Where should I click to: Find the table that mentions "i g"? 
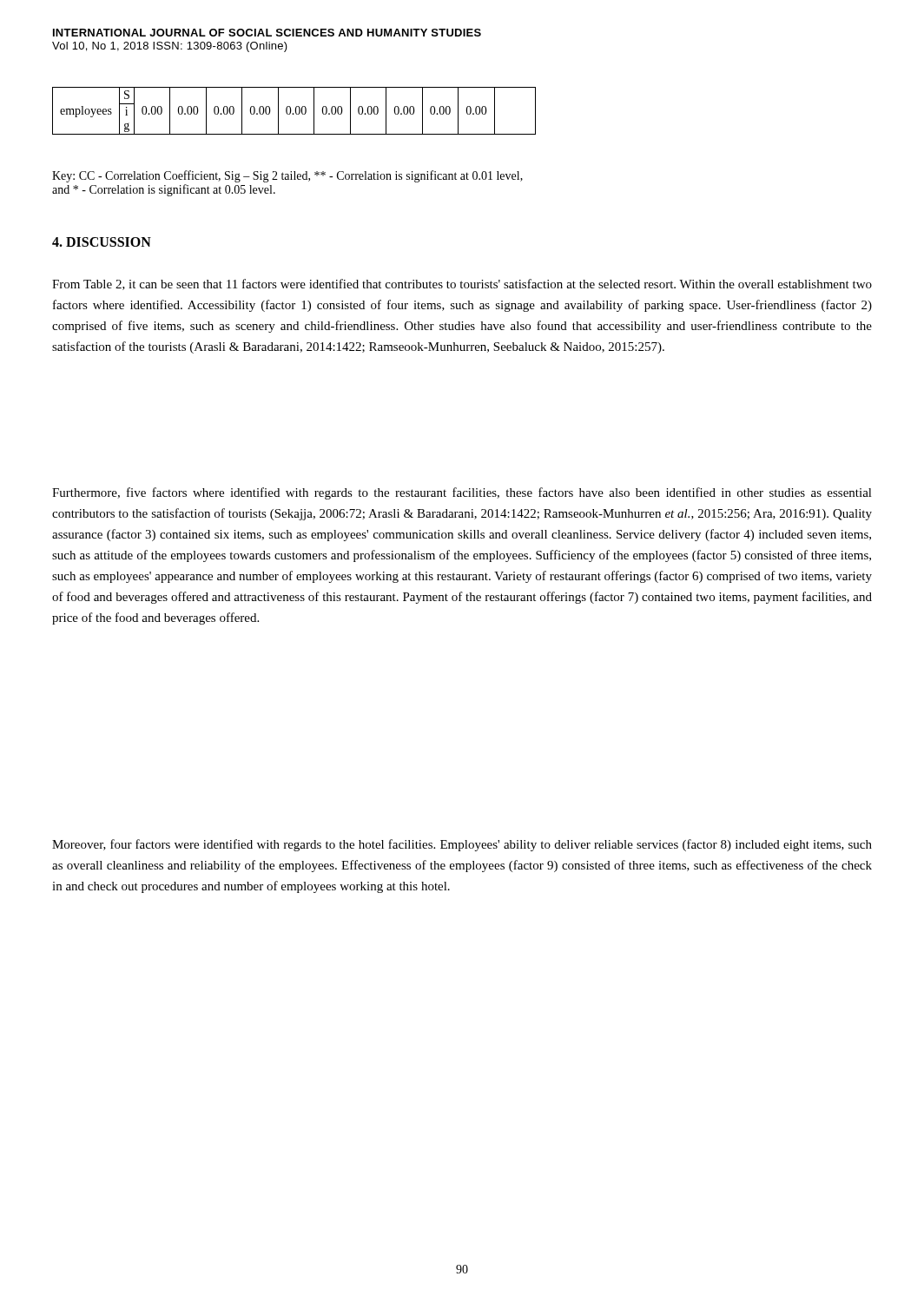[462, 111]
